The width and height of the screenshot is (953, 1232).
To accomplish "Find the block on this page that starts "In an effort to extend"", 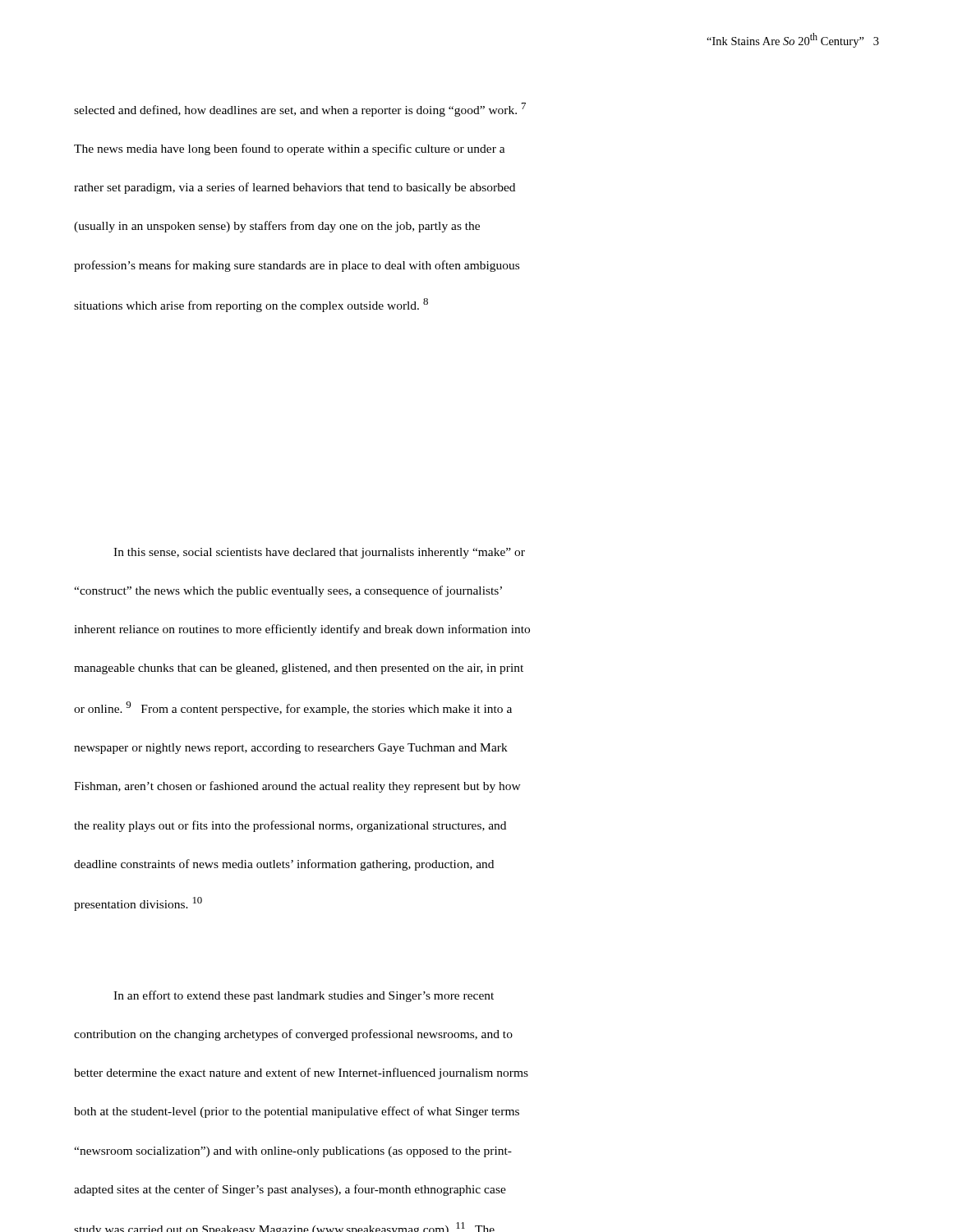I will point(476,1107).
